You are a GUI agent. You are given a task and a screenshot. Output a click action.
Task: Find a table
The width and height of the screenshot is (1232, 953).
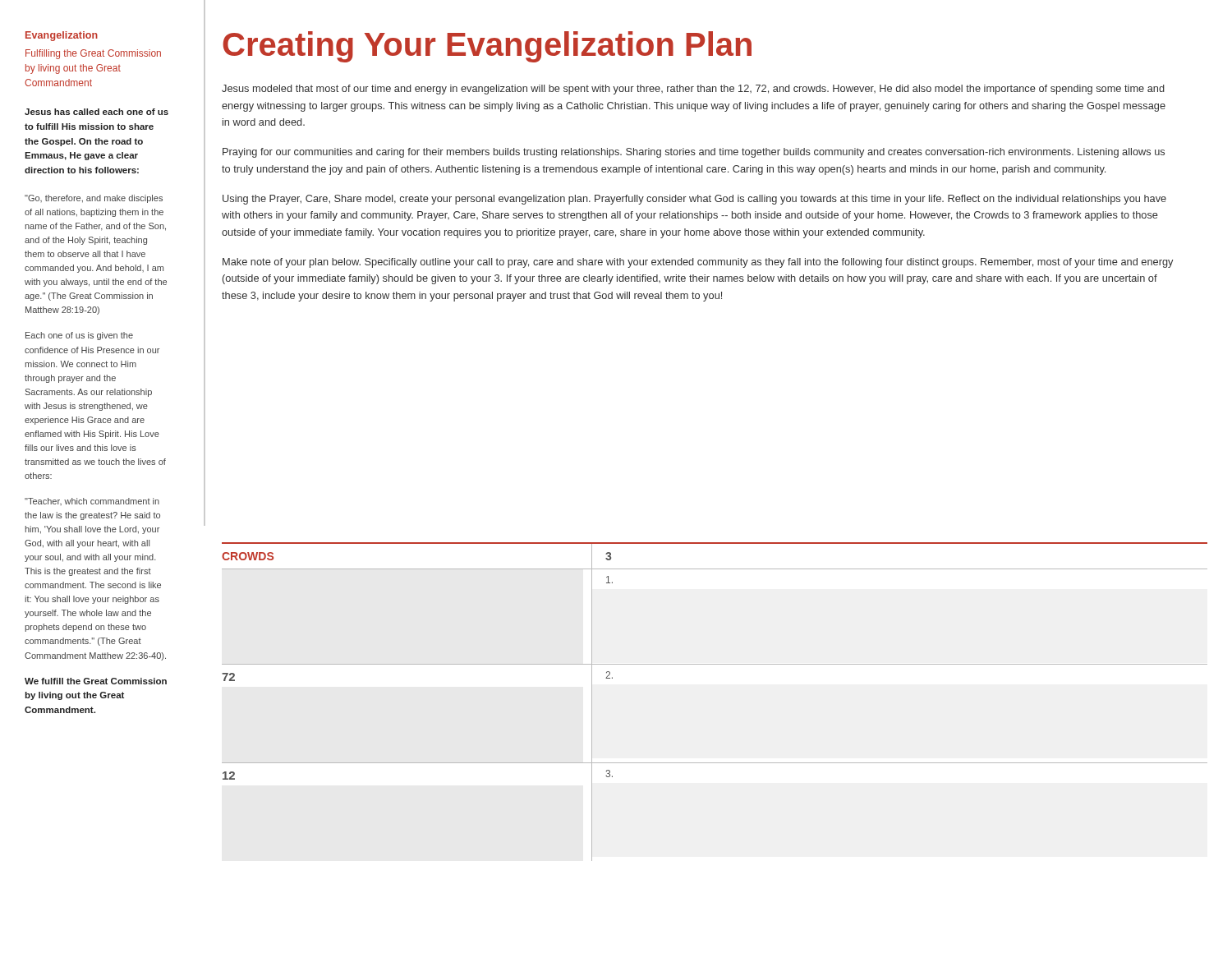(715, 739)
